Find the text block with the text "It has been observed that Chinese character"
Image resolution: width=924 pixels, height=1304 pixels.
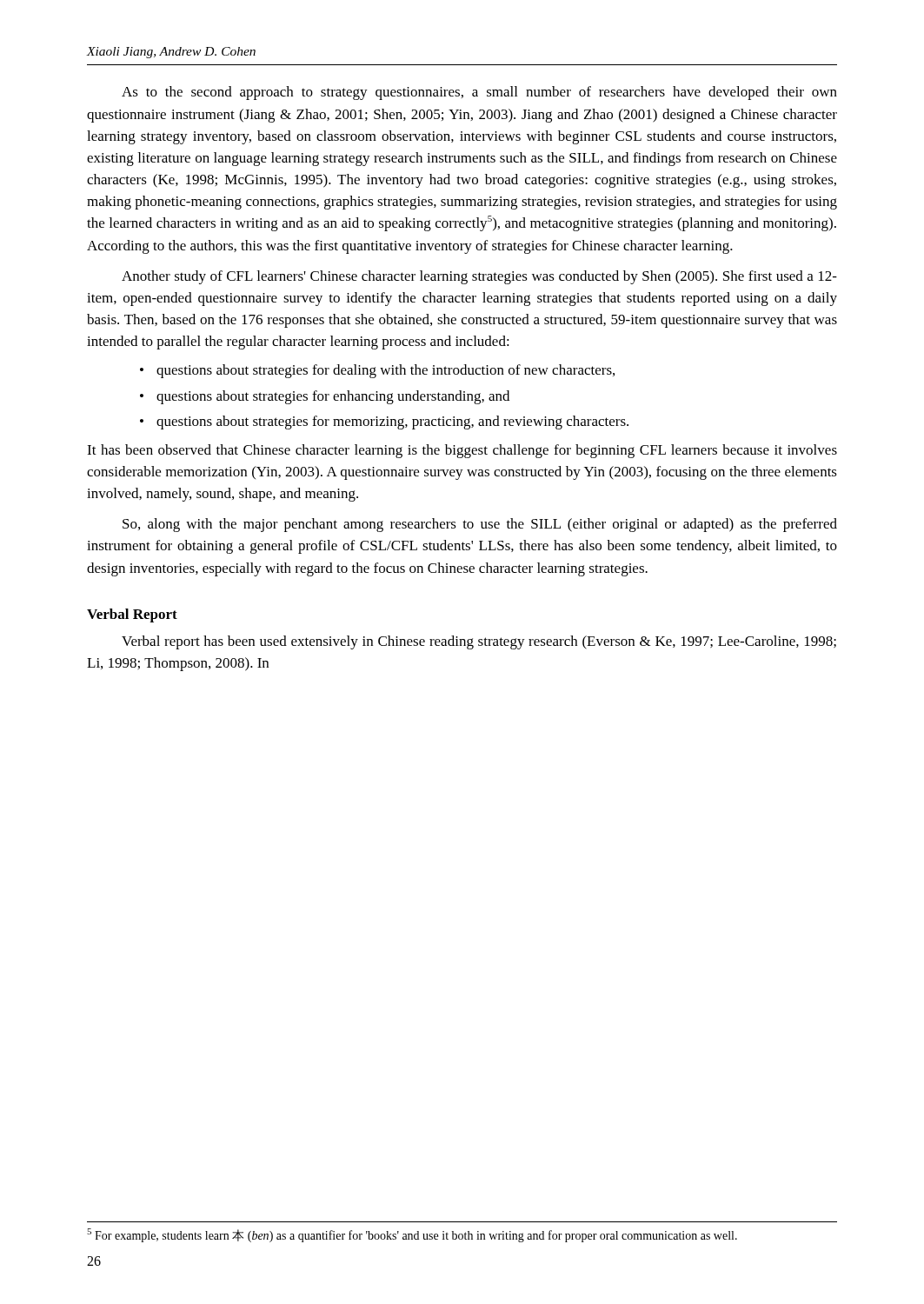(x=462, y=472)
